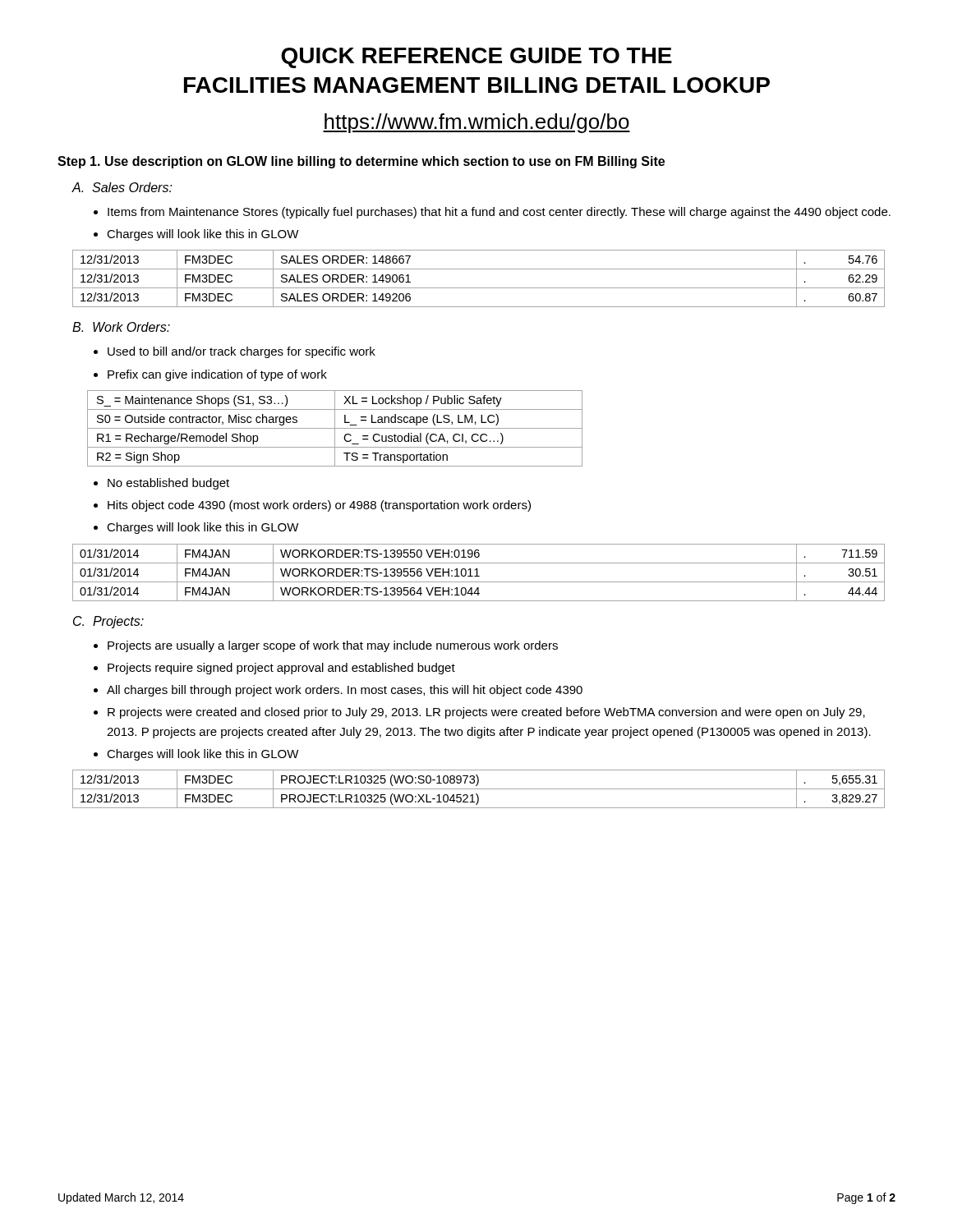This screenshot has height=1232, width=953.
Task: Find the table that mentions "WORKORDER:TS-139550 VEH:0196"
Action: tap(476, 572)
